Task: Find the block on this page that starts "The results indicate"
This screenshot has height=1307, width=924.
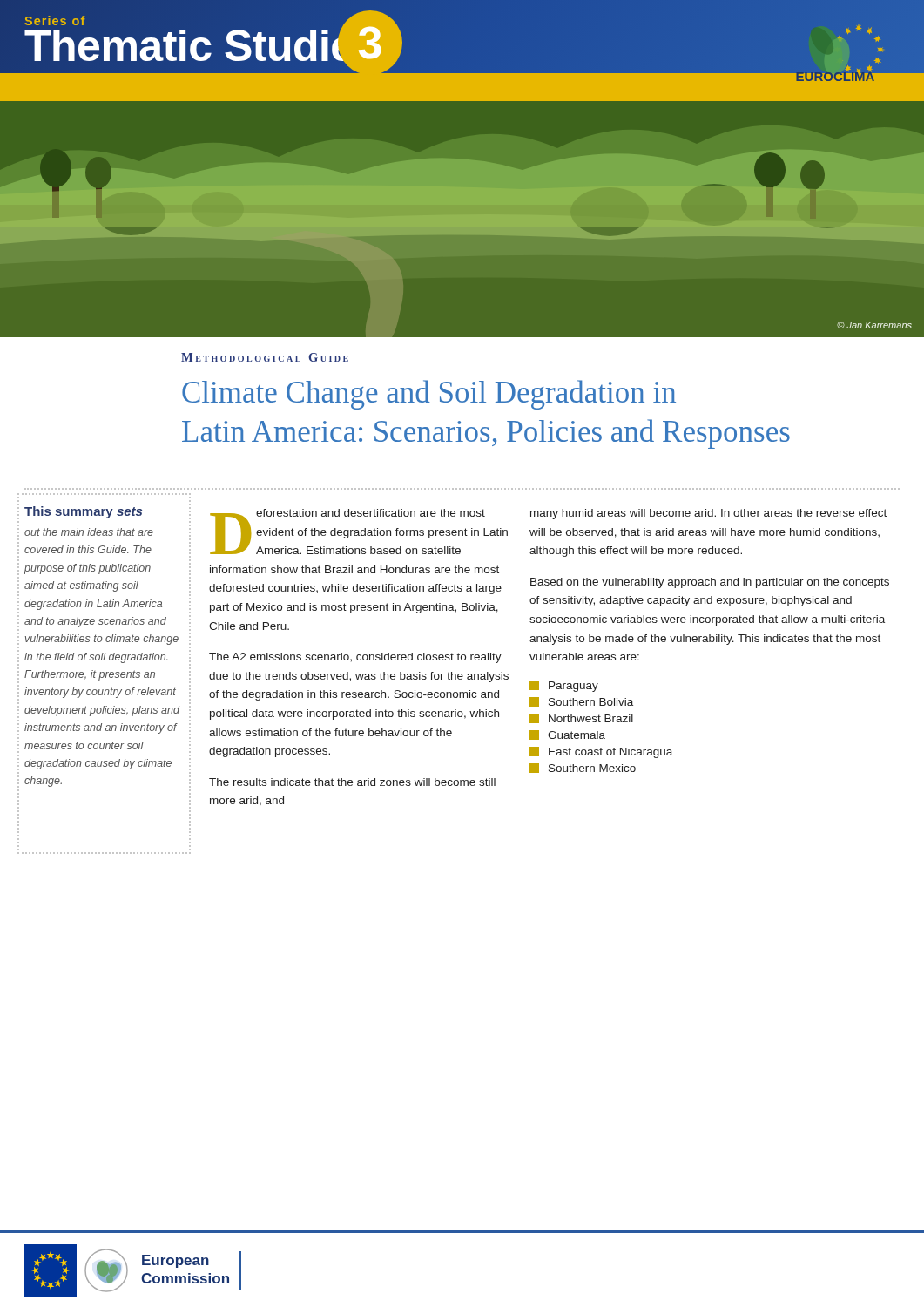Action: (x=352, y=791)
